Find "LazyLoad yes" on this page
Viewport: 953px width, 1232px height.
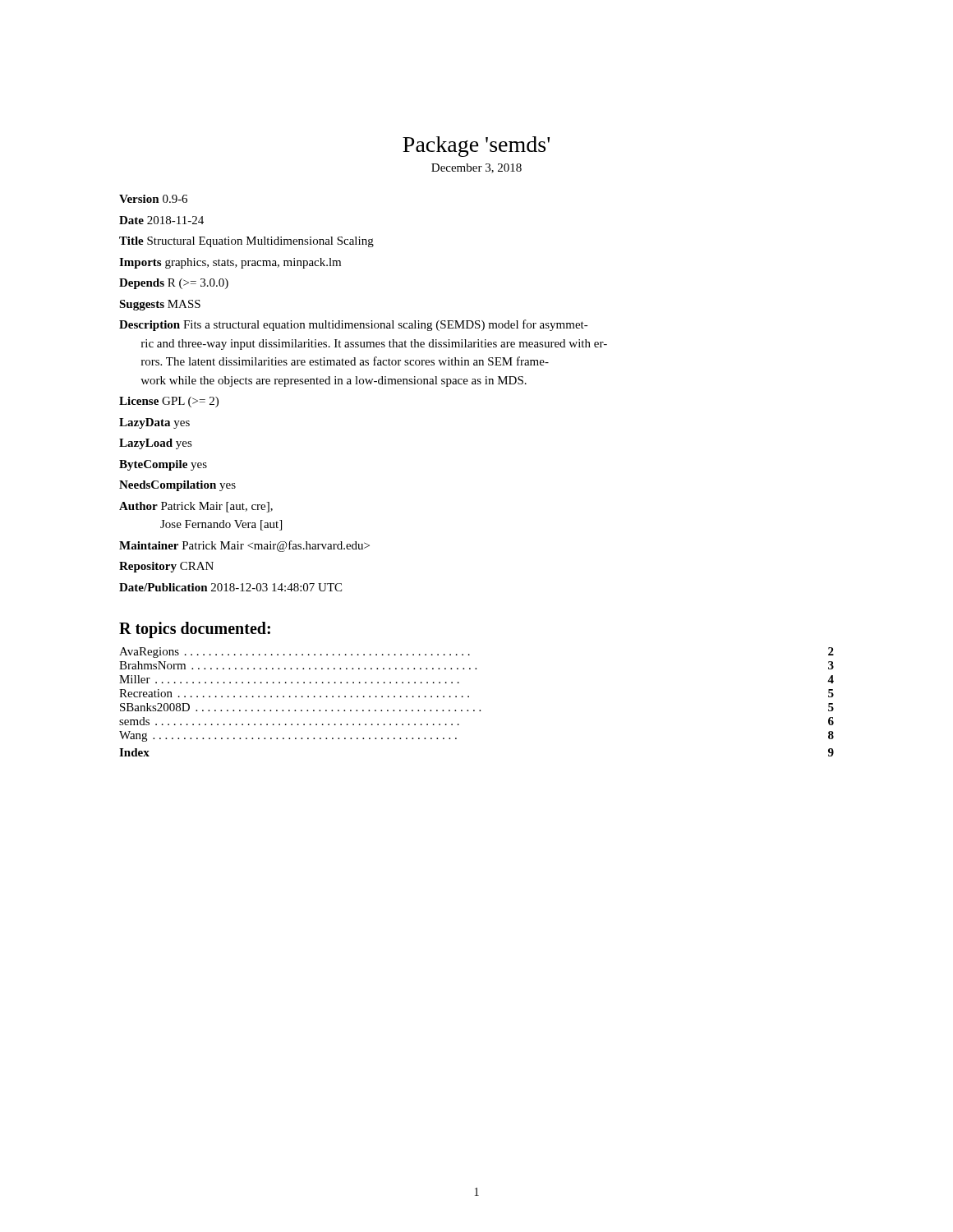pyautogui.click(x=156, y=443)
